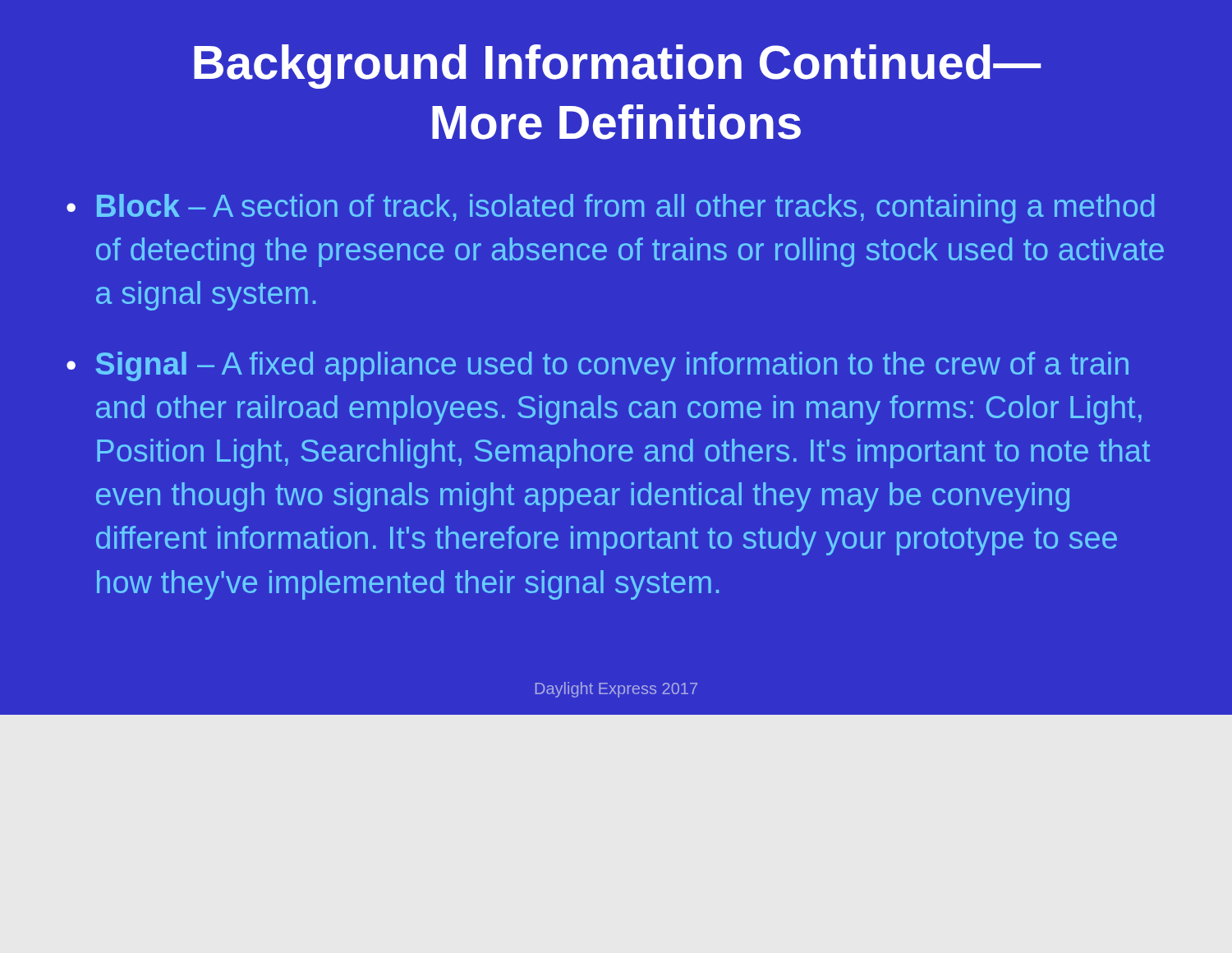This screenshot has width=1232, height=953.
Task: Locate the block starting "• Block – A section of track,"
Action: (x=624, y=250)
